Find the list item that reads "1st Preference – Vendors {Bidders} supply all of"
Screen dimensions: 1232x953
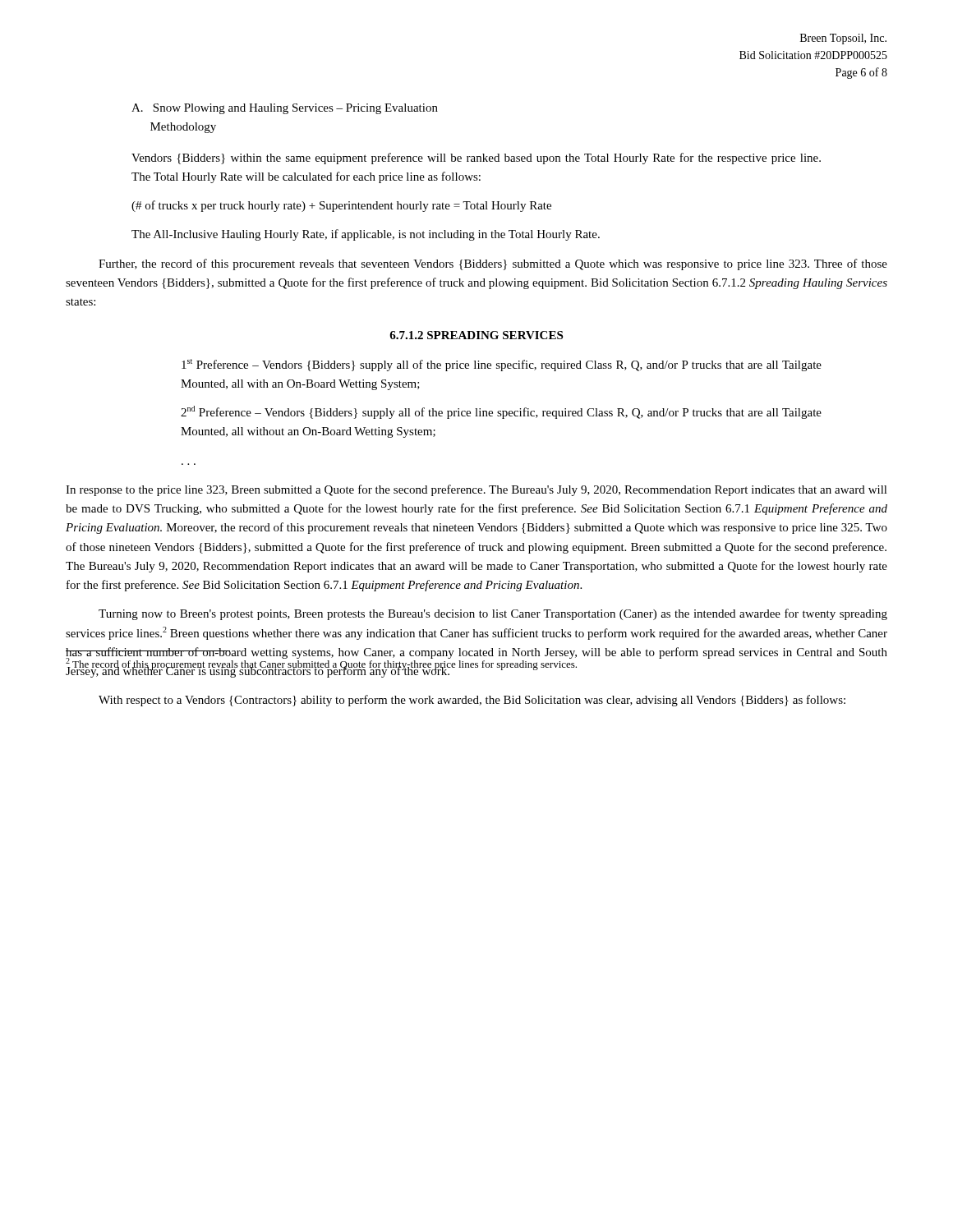(x=501, y=374)
